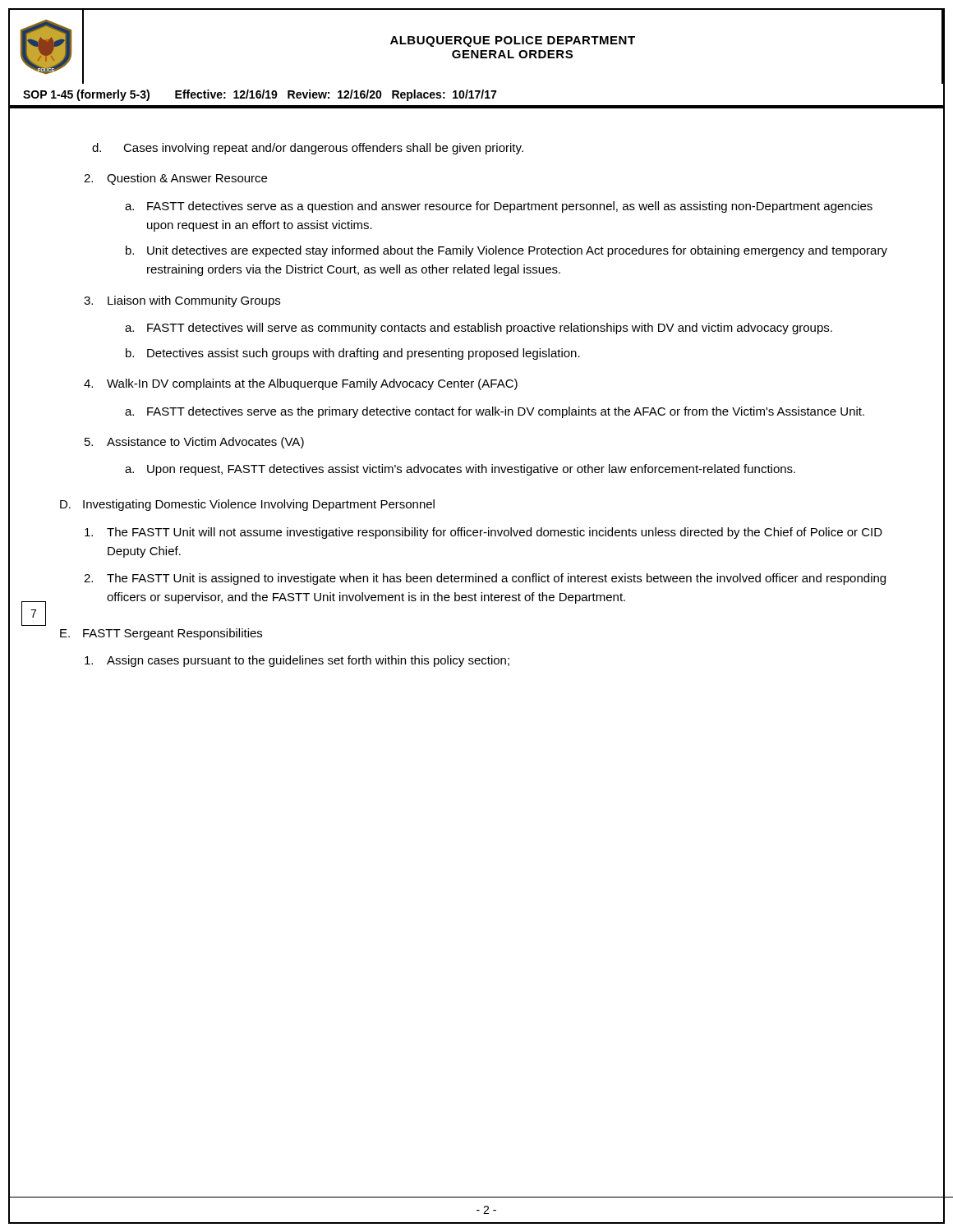Find the block on this page that starts "a. Upon request, FASTT detectives assist"
The width and height of the screenshot is (953, 1232).
pos(461,469)
